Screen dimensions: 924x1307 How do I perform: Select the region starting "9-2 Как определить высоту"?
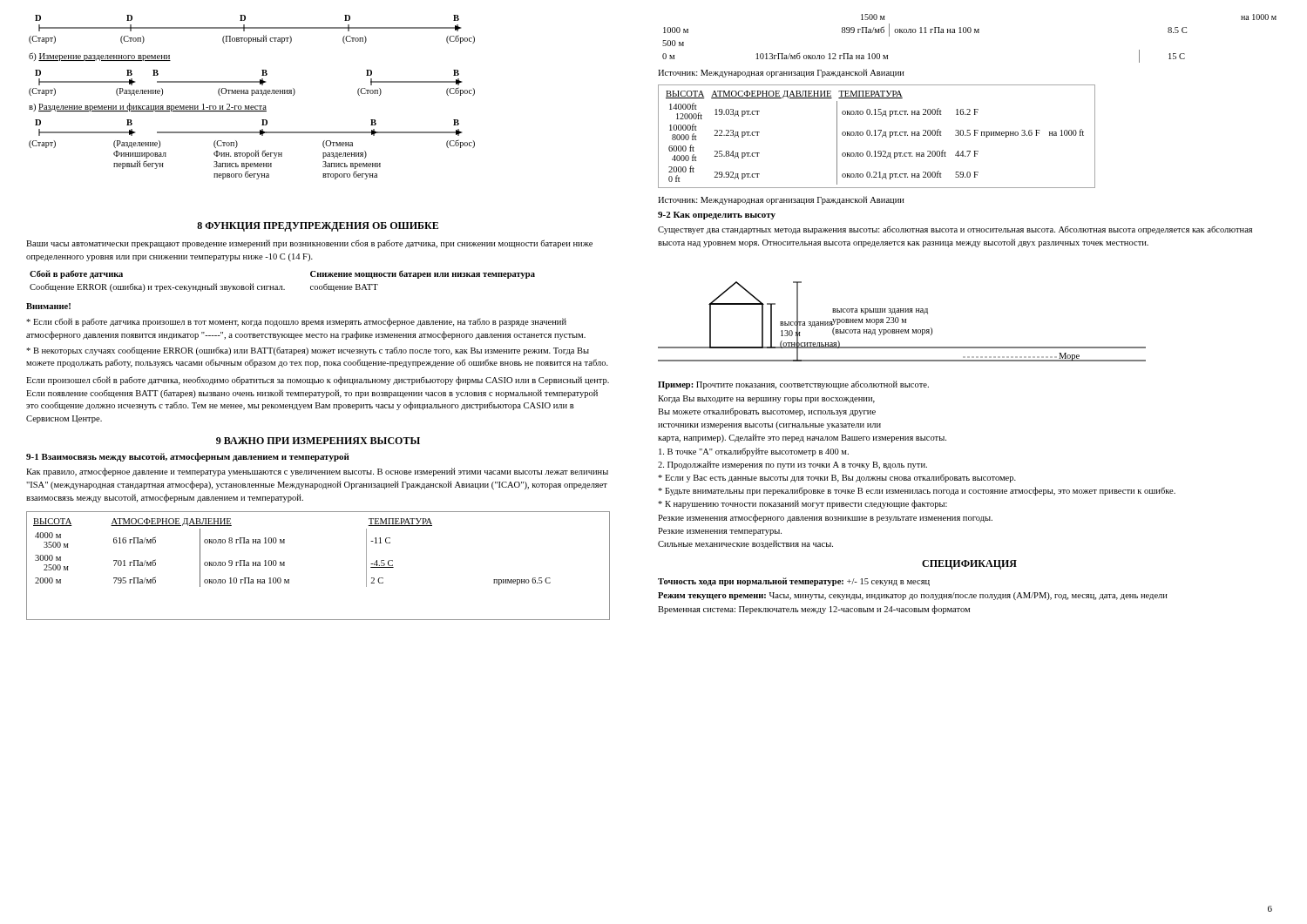717,214
